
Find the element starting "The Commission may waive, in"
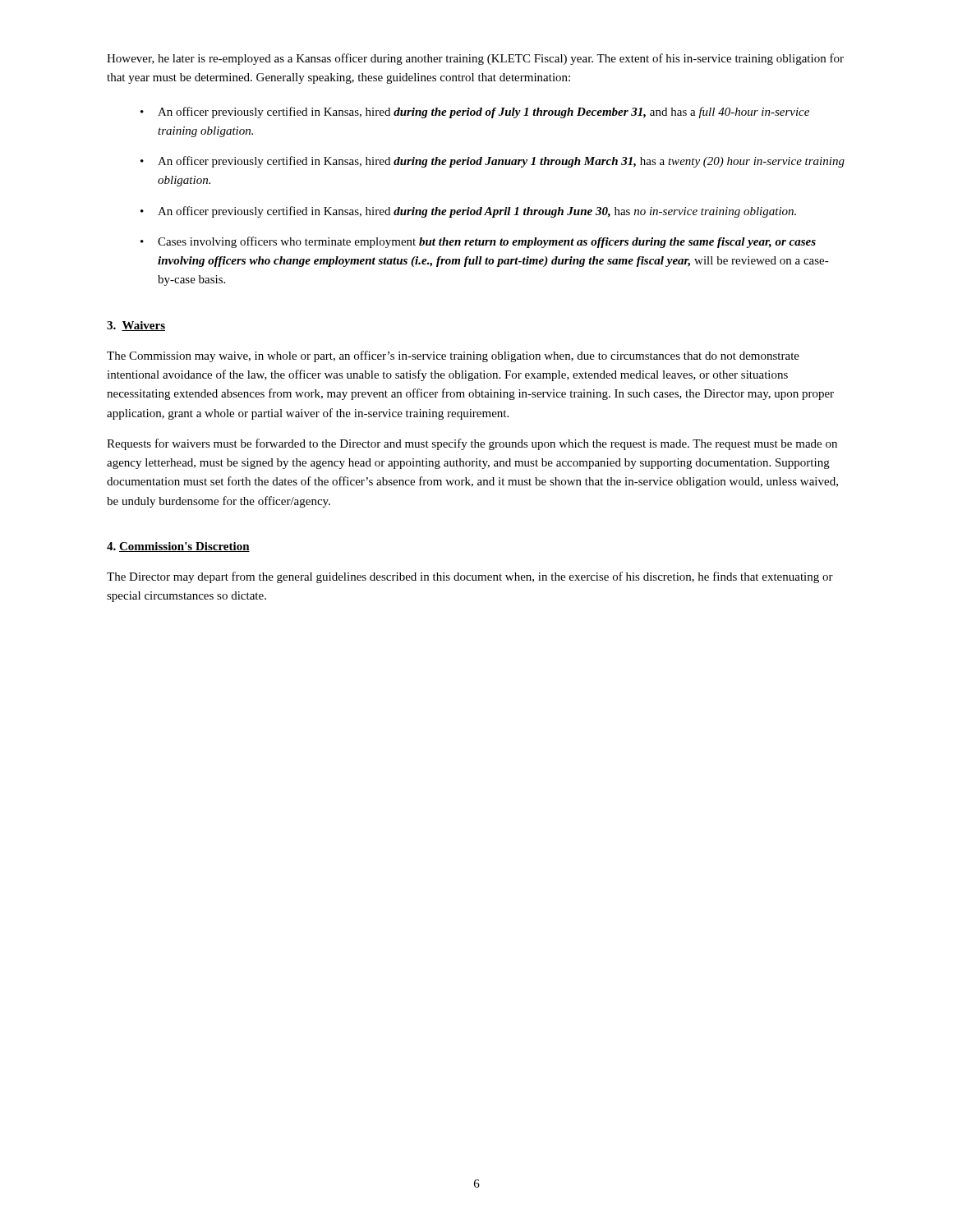tap(470, 384)
